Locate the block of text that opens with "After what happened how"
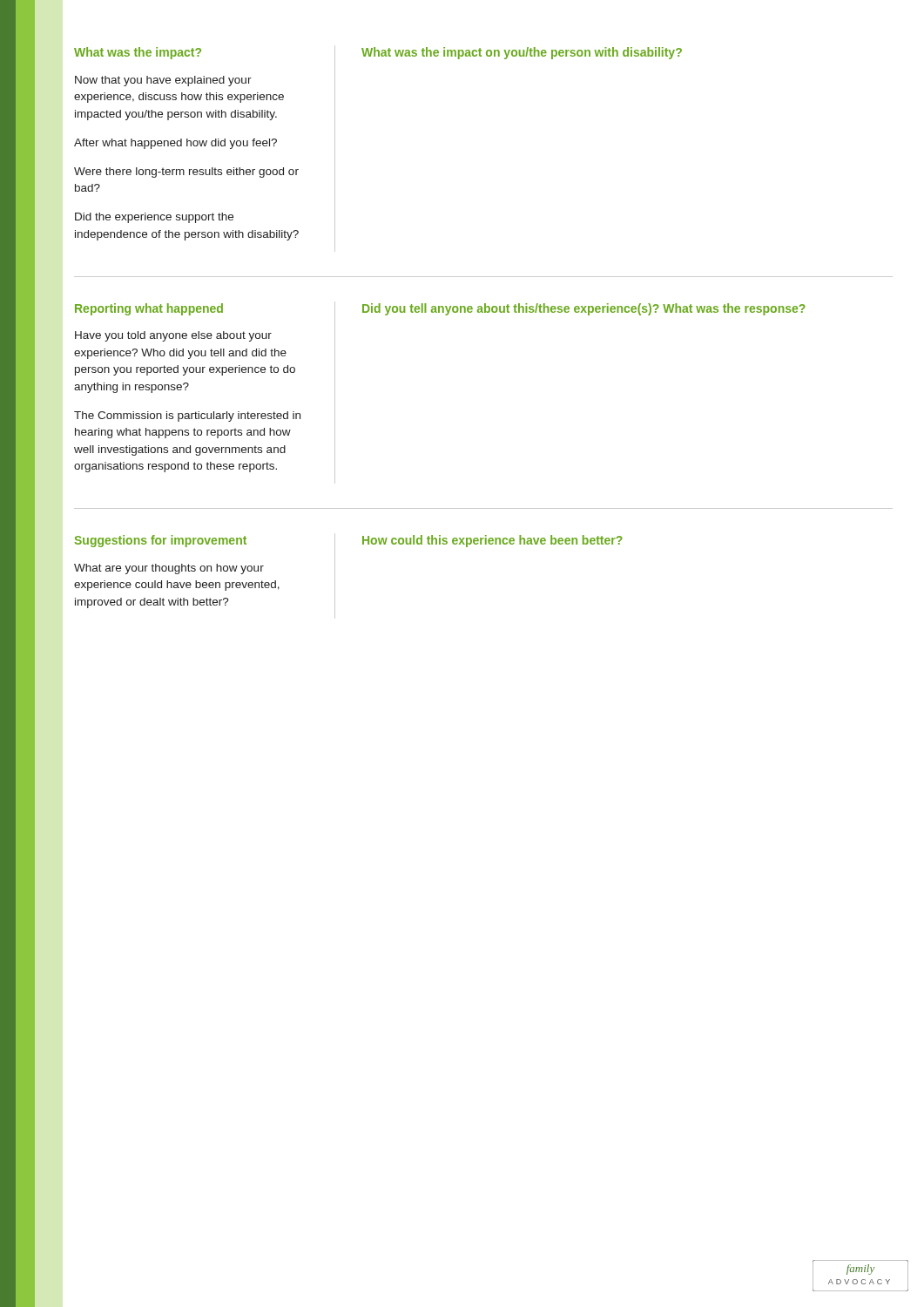 tap(191, 142)
